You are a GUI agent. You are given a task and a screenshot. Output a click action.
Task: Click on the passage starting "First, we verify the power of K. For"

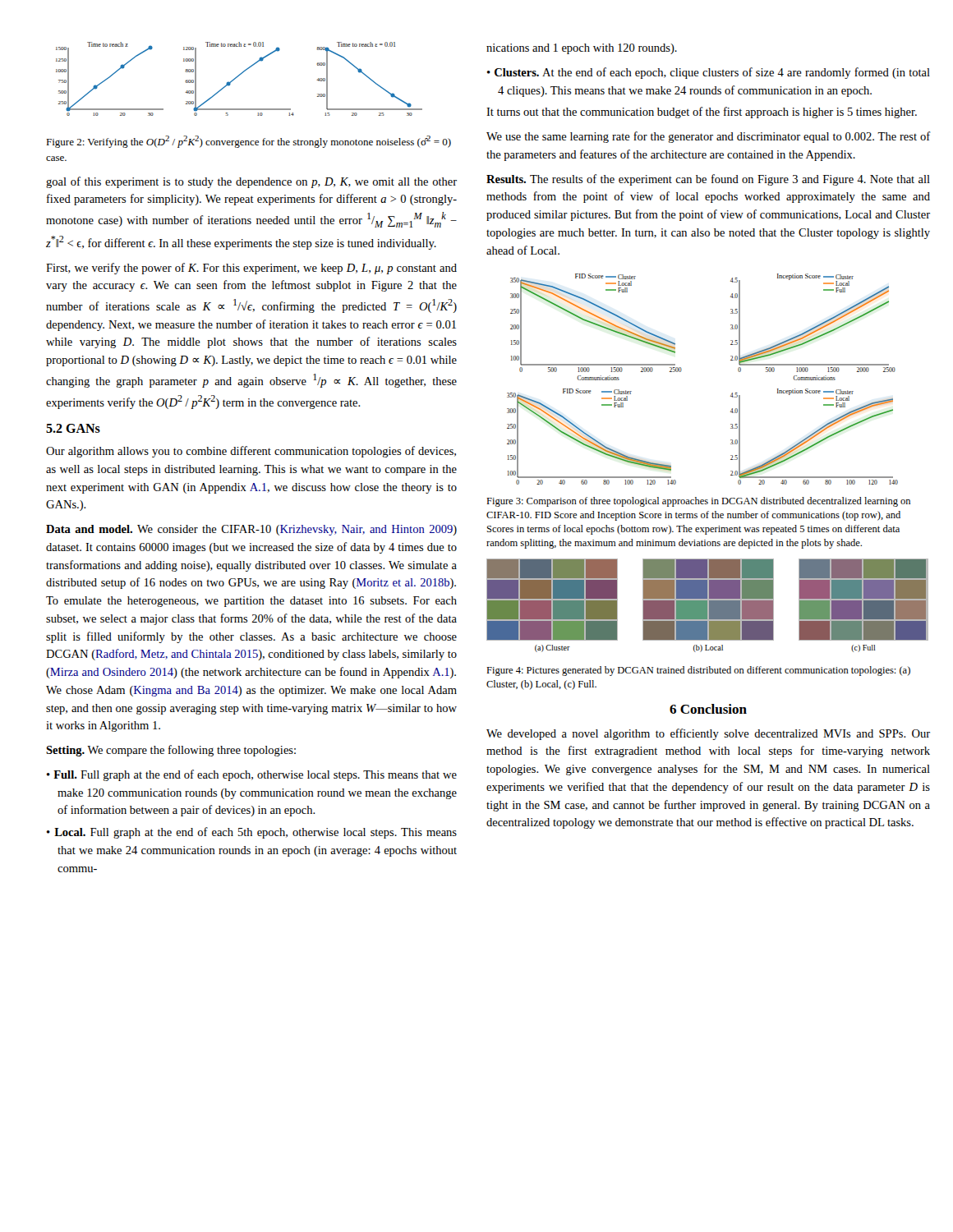pyautogui.click(x=251, y=335)
